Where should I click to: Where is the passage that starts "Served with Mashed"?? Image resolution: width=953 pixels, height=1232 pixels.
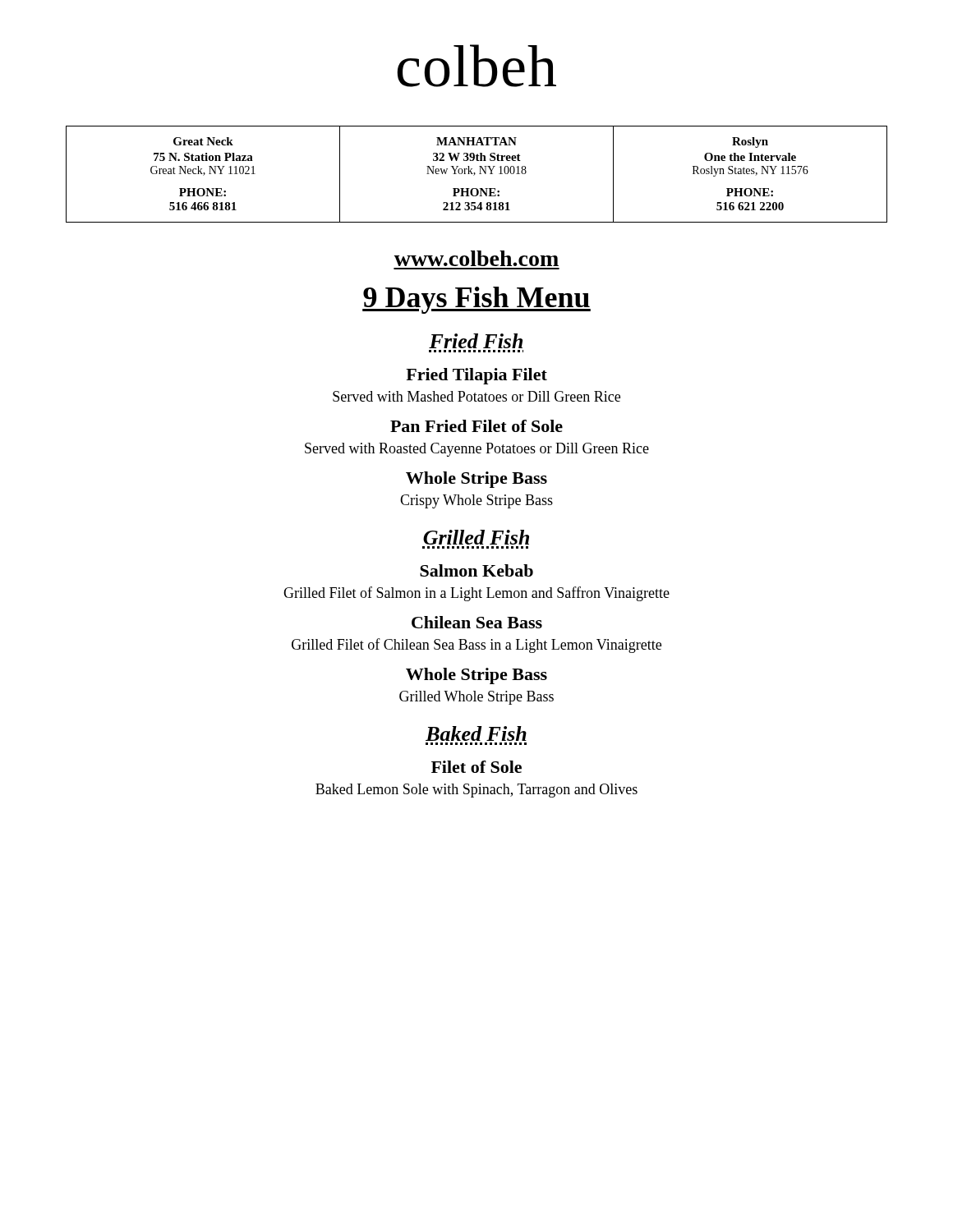pos(476,397)
